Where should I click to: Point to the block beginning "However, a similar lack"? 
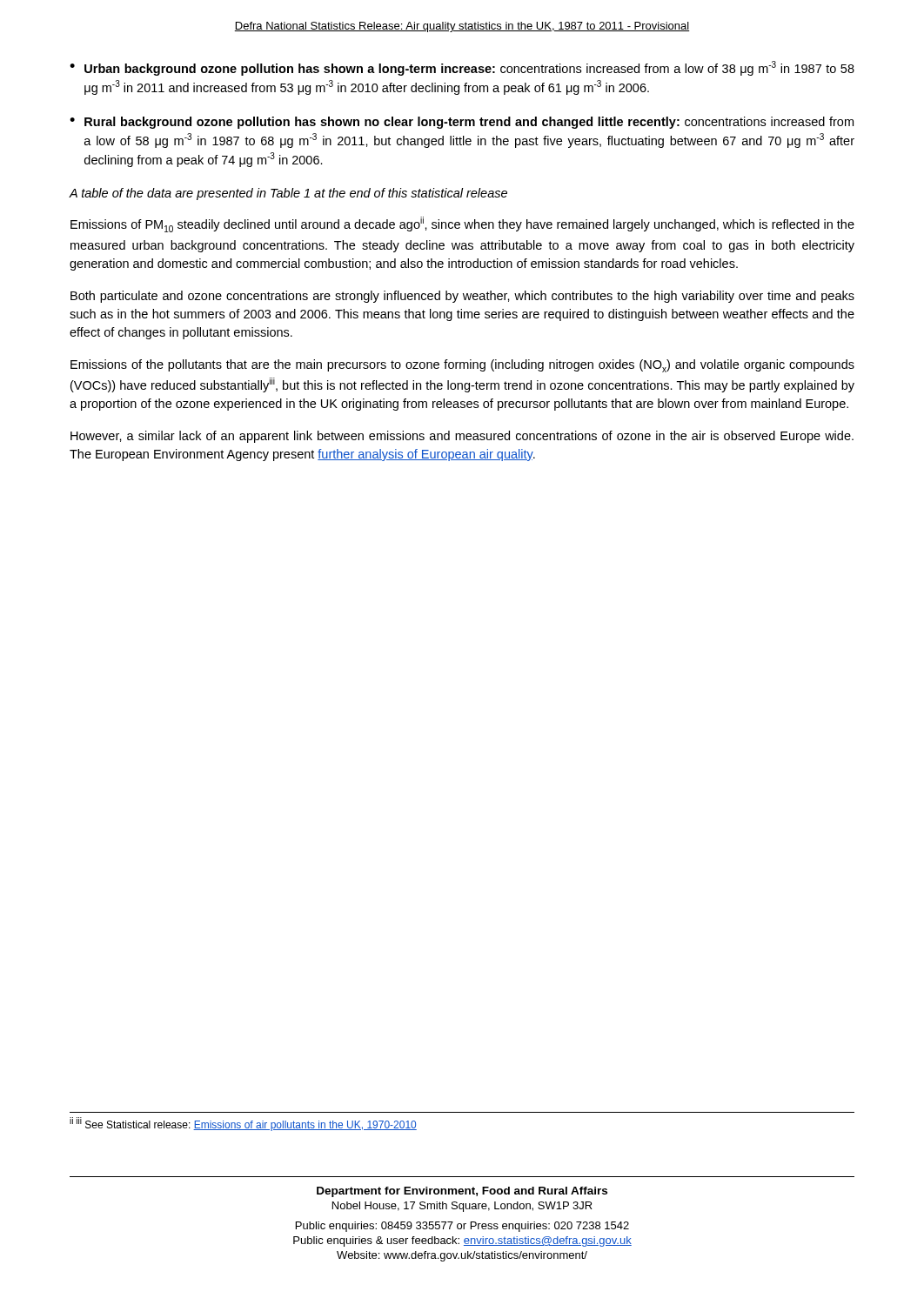(462, 445)
